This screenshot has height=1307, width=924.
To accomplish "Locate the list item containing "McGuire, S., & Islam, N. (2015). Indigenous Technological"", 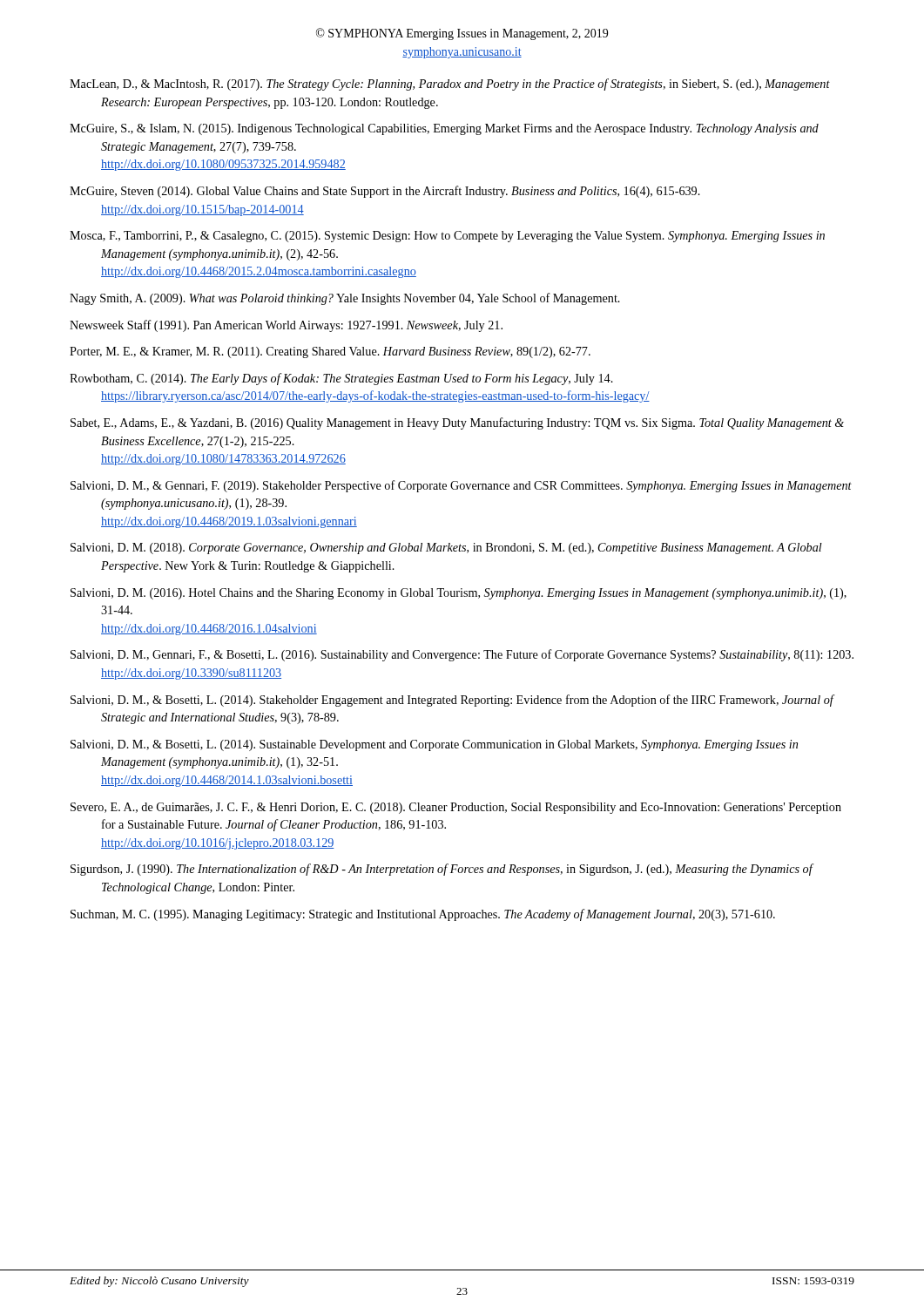I will 444,129.
